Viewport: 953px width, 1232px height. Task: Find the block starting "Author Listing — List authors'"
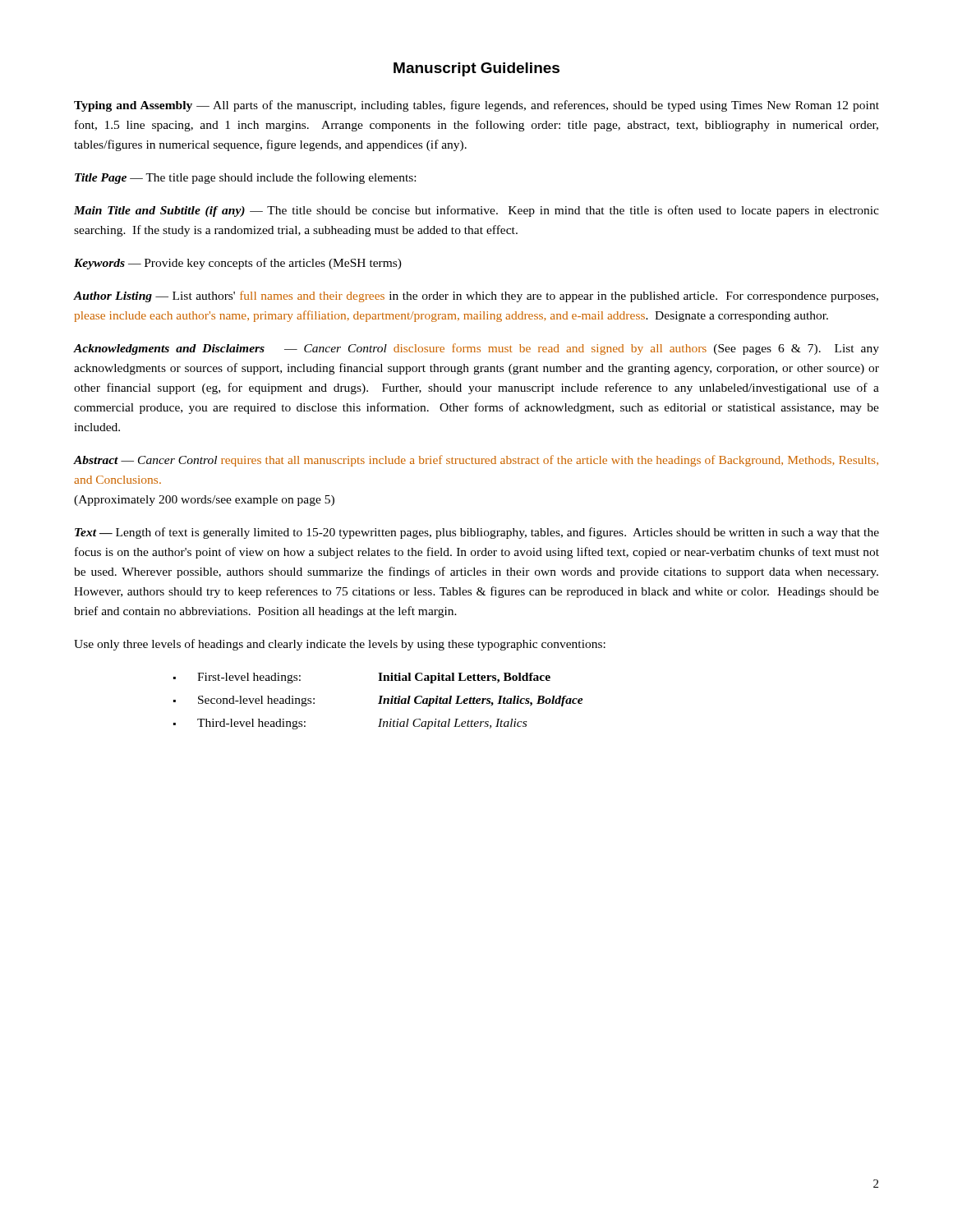pos(476,305)
